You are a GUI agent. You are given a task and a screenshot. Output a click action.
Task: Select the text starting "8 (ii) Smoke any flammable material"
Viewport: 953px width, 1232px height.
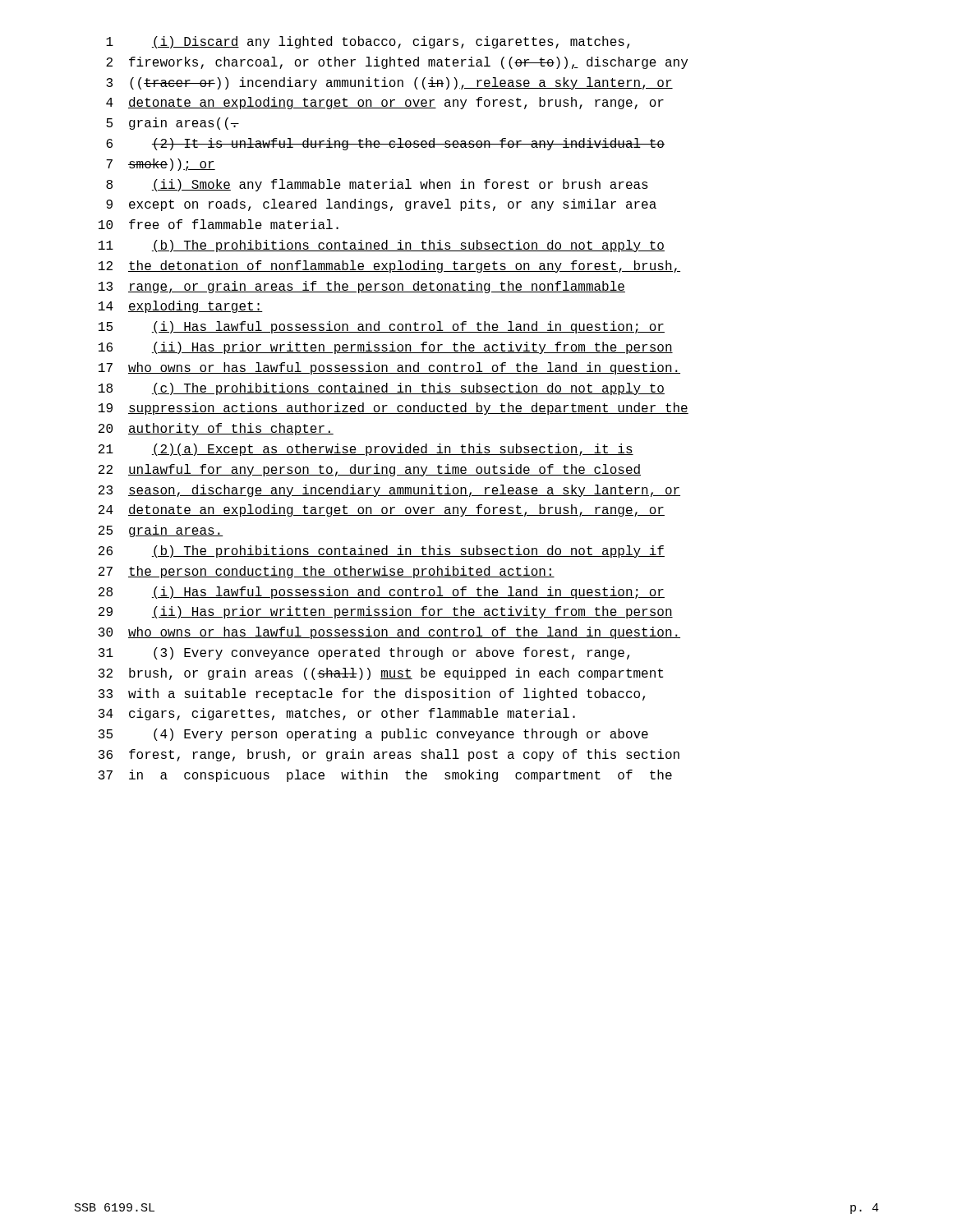485,206
